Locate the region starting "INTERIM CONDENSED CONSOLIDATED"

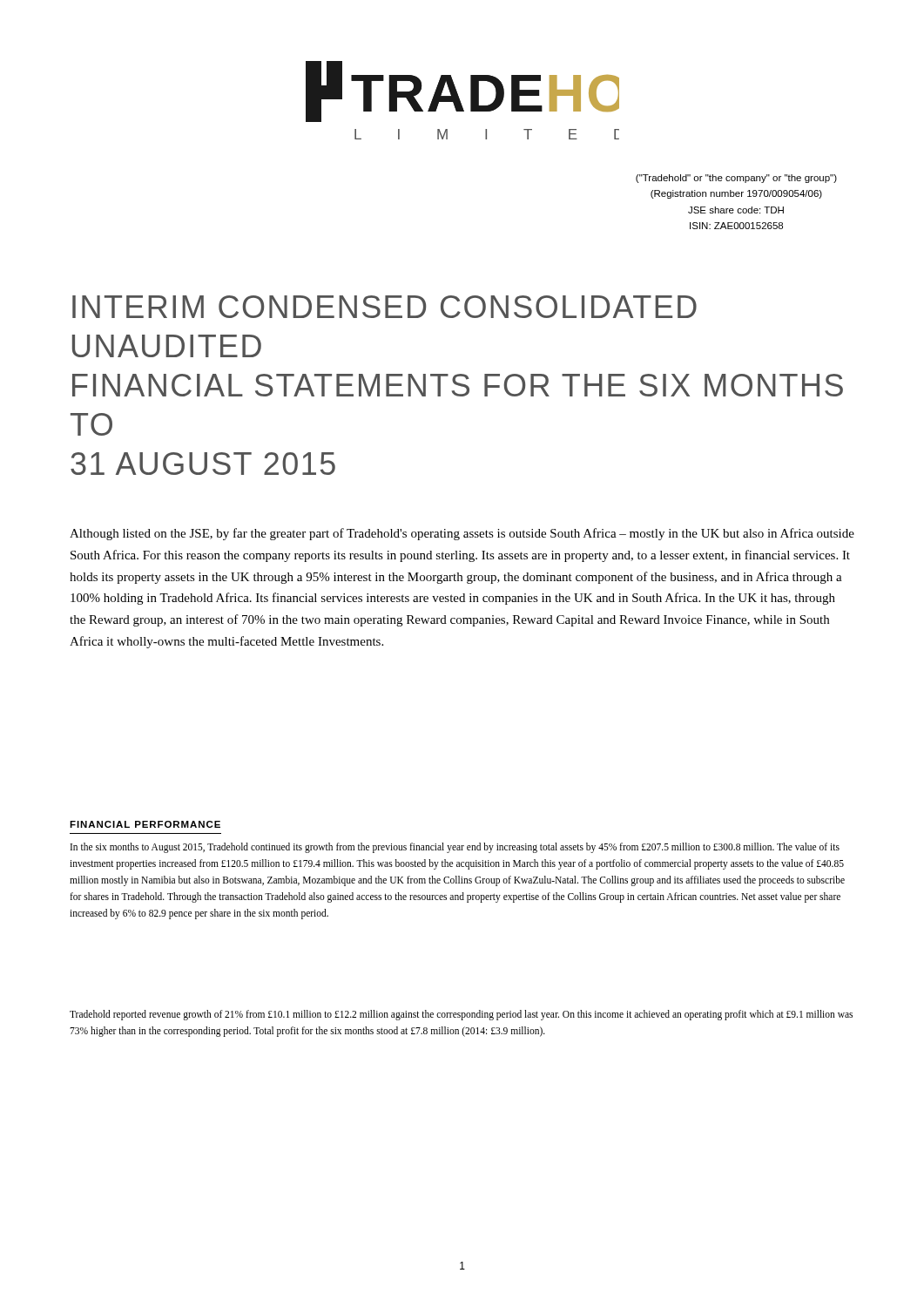pos(458,386)
